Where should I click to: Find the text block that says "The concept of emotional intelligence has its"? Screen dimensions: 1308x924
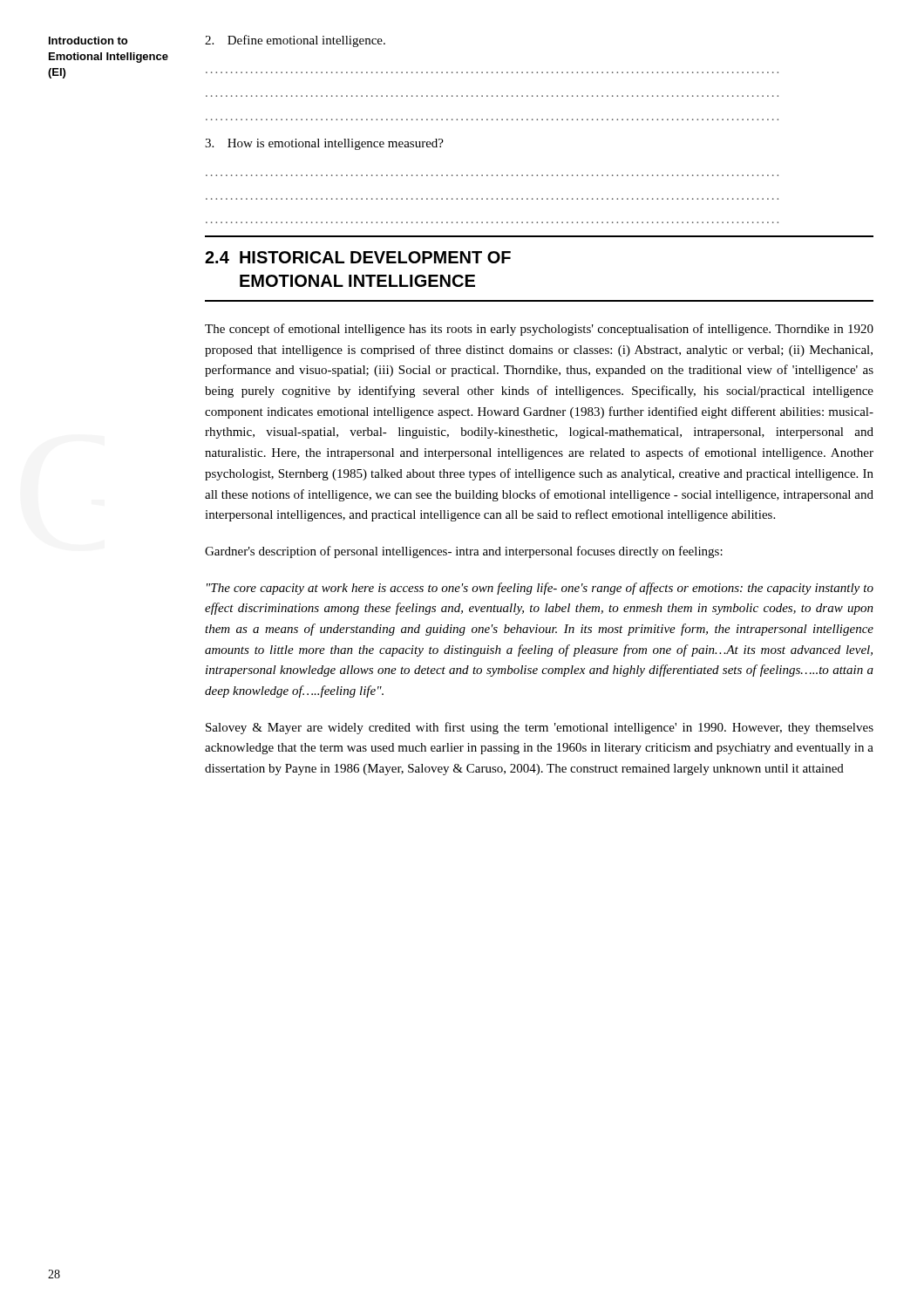pos(539,422)
